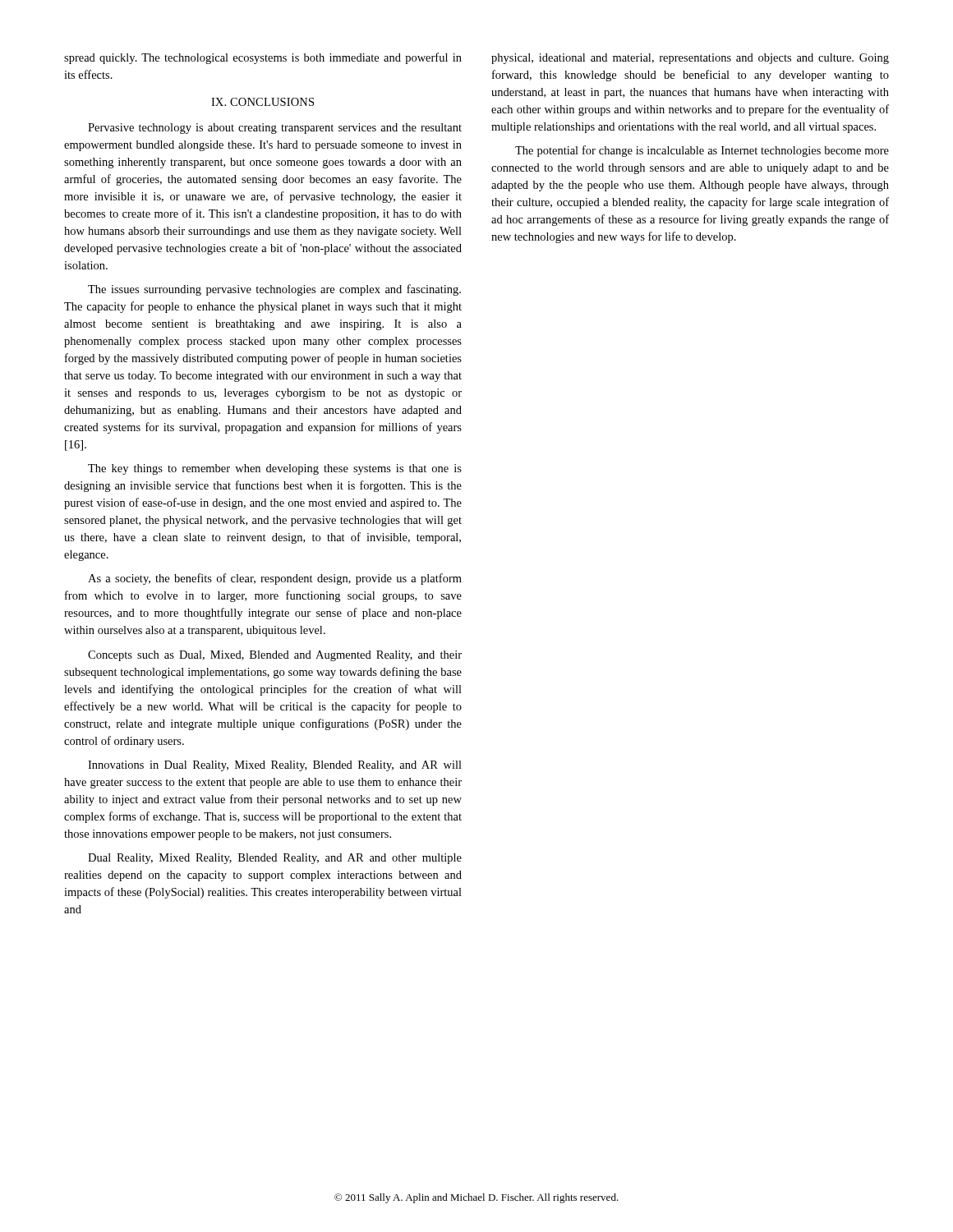
Task: Locate the passage starting "spread quickly. The"
Action: tap(263, 67)
